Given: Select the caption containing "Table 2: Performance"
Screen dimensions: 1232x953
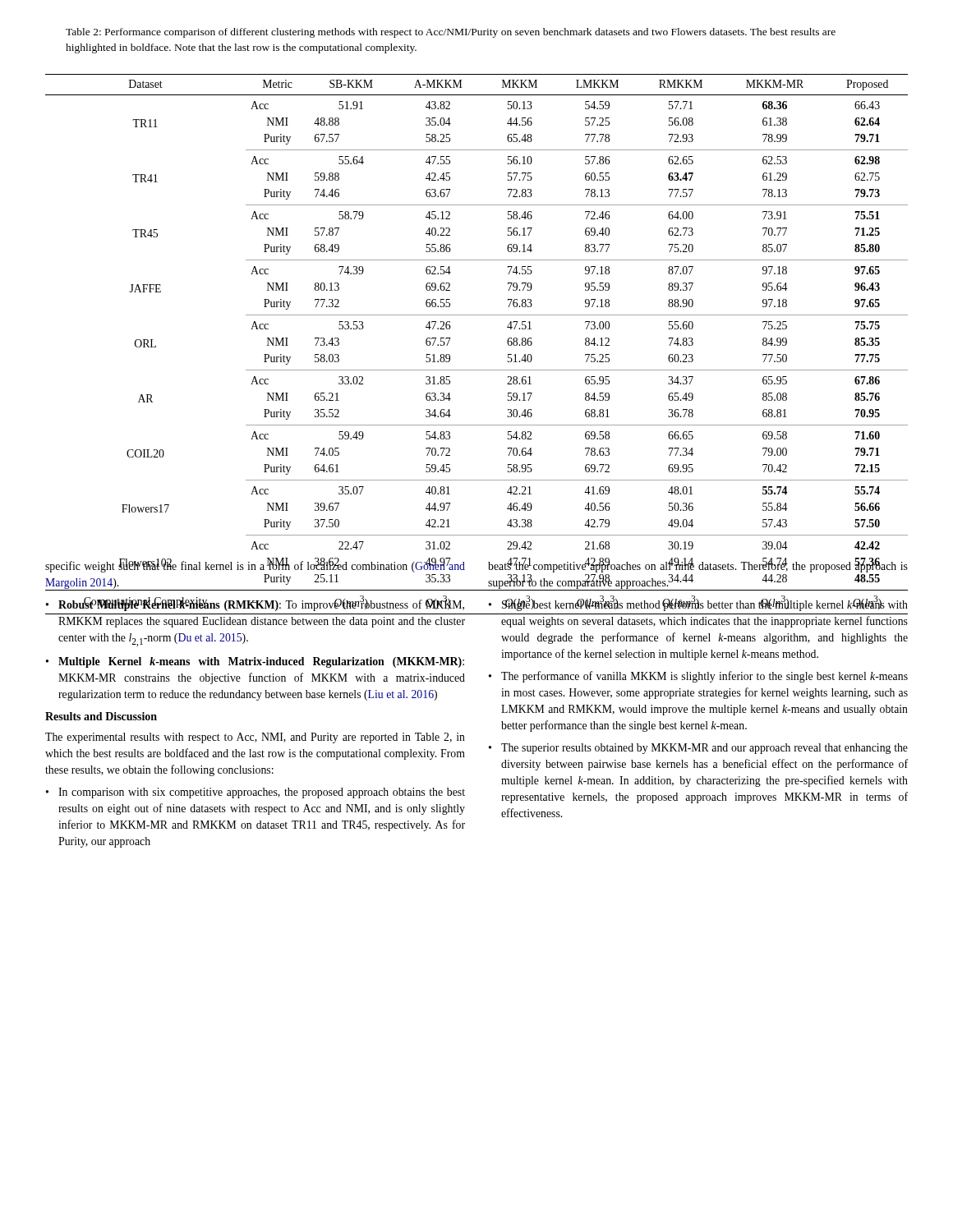Looking at the screenshot, I should tap(451, 39).
